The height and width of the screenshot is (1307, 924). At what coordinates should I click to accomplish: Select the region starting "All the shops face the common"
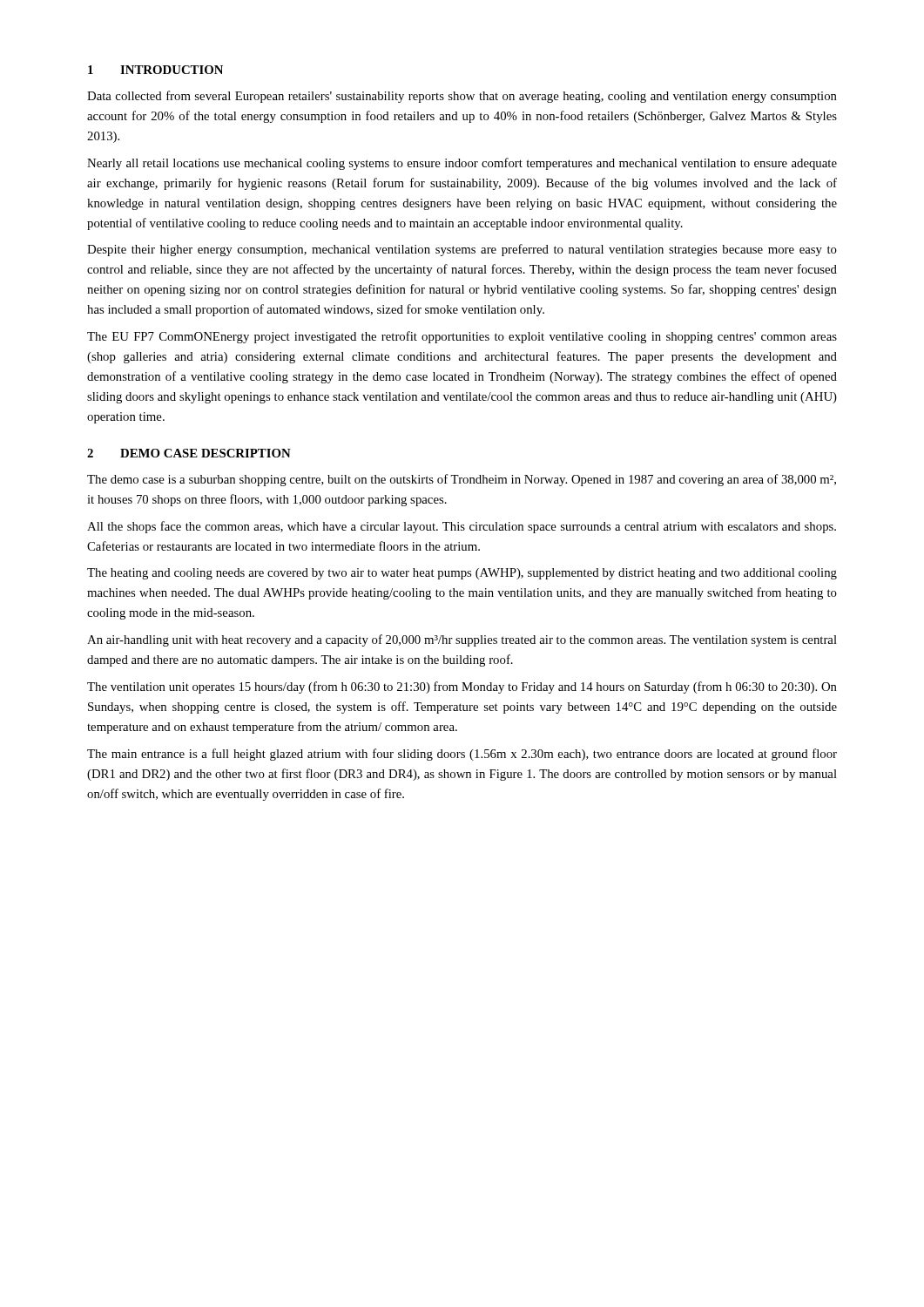point(462,536)
